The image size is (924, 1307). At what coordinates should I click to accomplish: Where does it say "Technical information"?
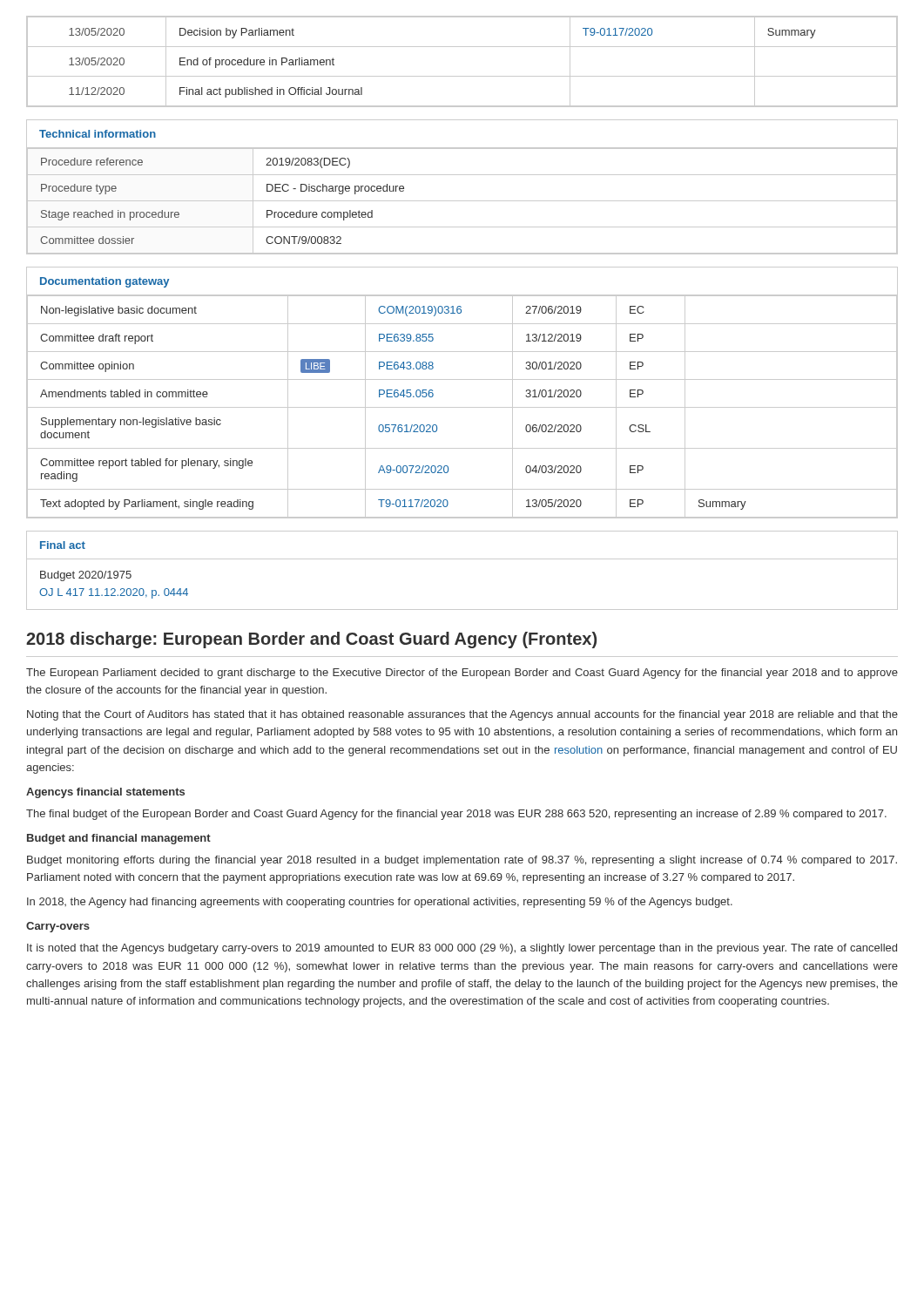coord(98,134)
